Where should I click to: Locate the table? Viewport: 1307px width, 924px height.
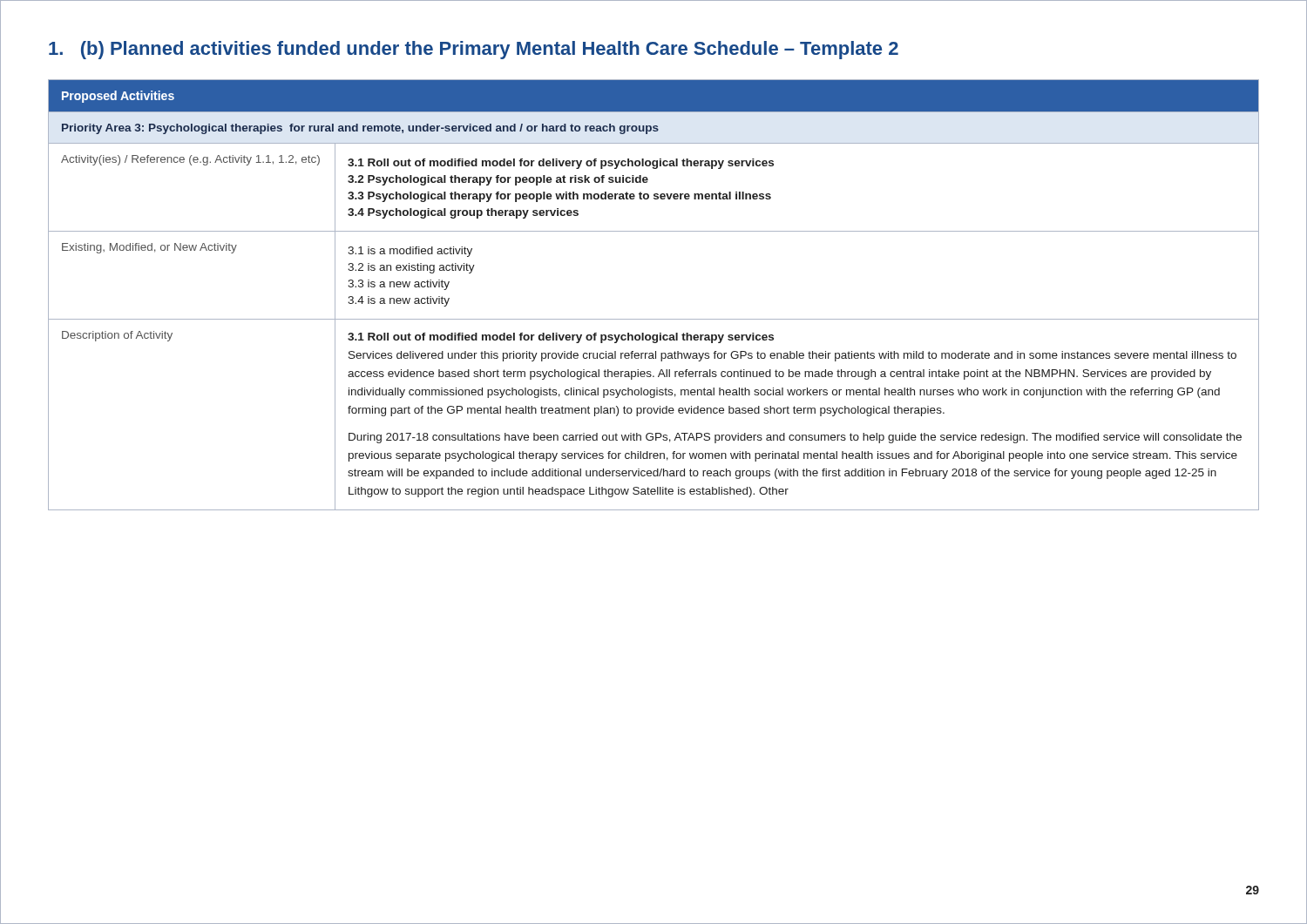(654, 295)
